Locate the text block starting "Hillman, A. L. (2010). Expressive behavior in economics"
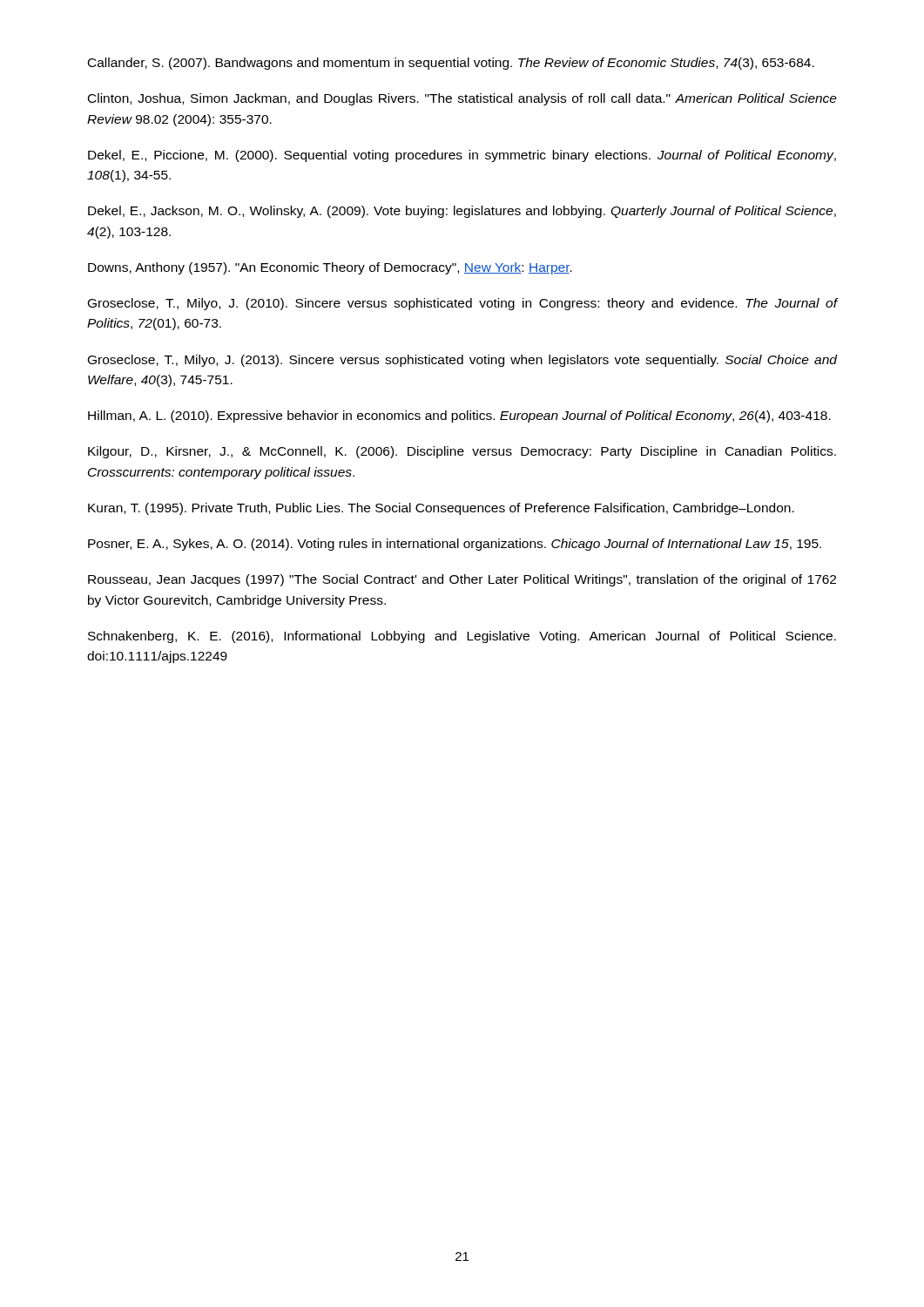The image size is (924, 1307). click(x=462, y=415)
